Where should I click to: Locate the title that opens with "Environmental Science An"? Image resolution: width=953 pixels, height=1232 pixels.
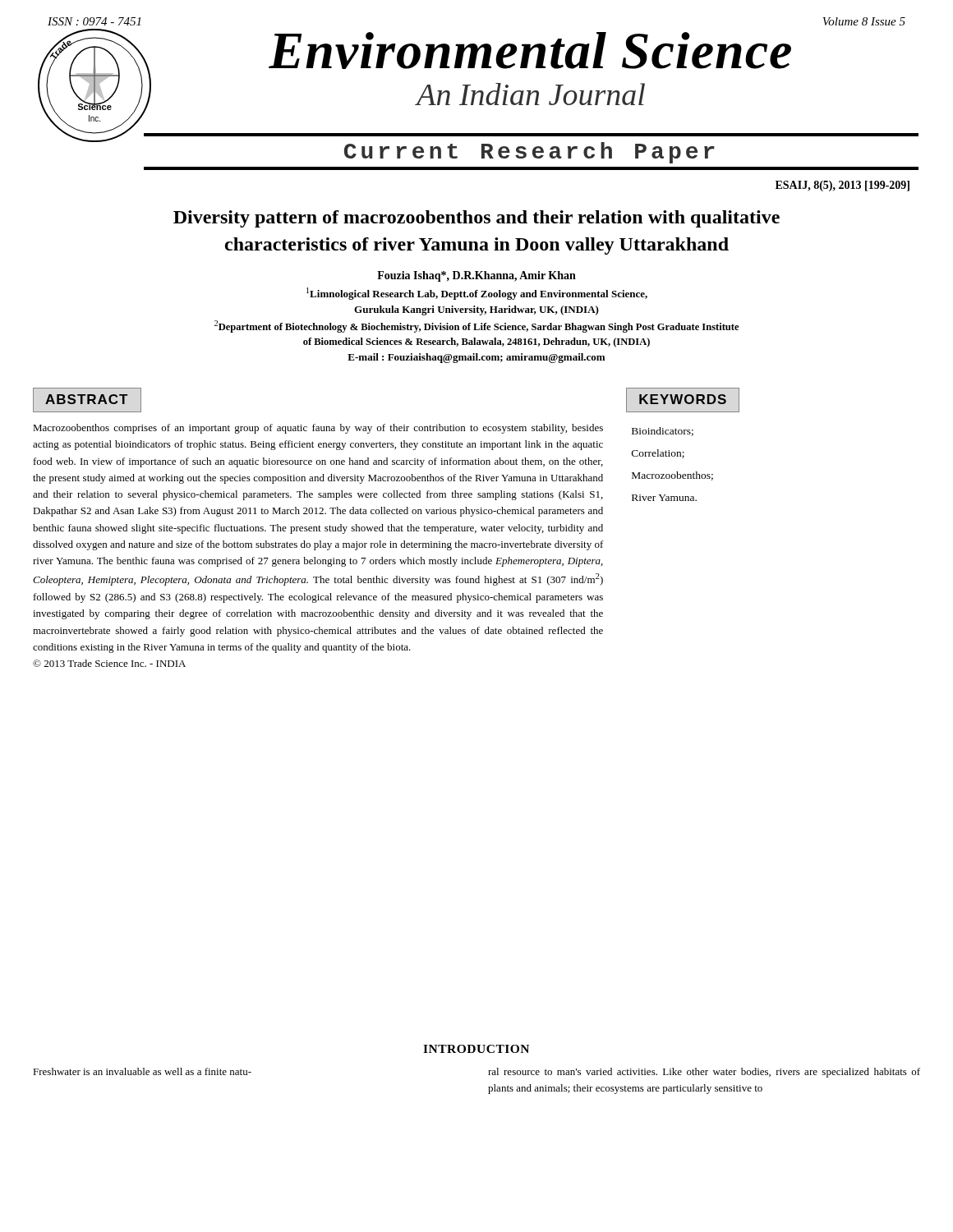point(531,68)
